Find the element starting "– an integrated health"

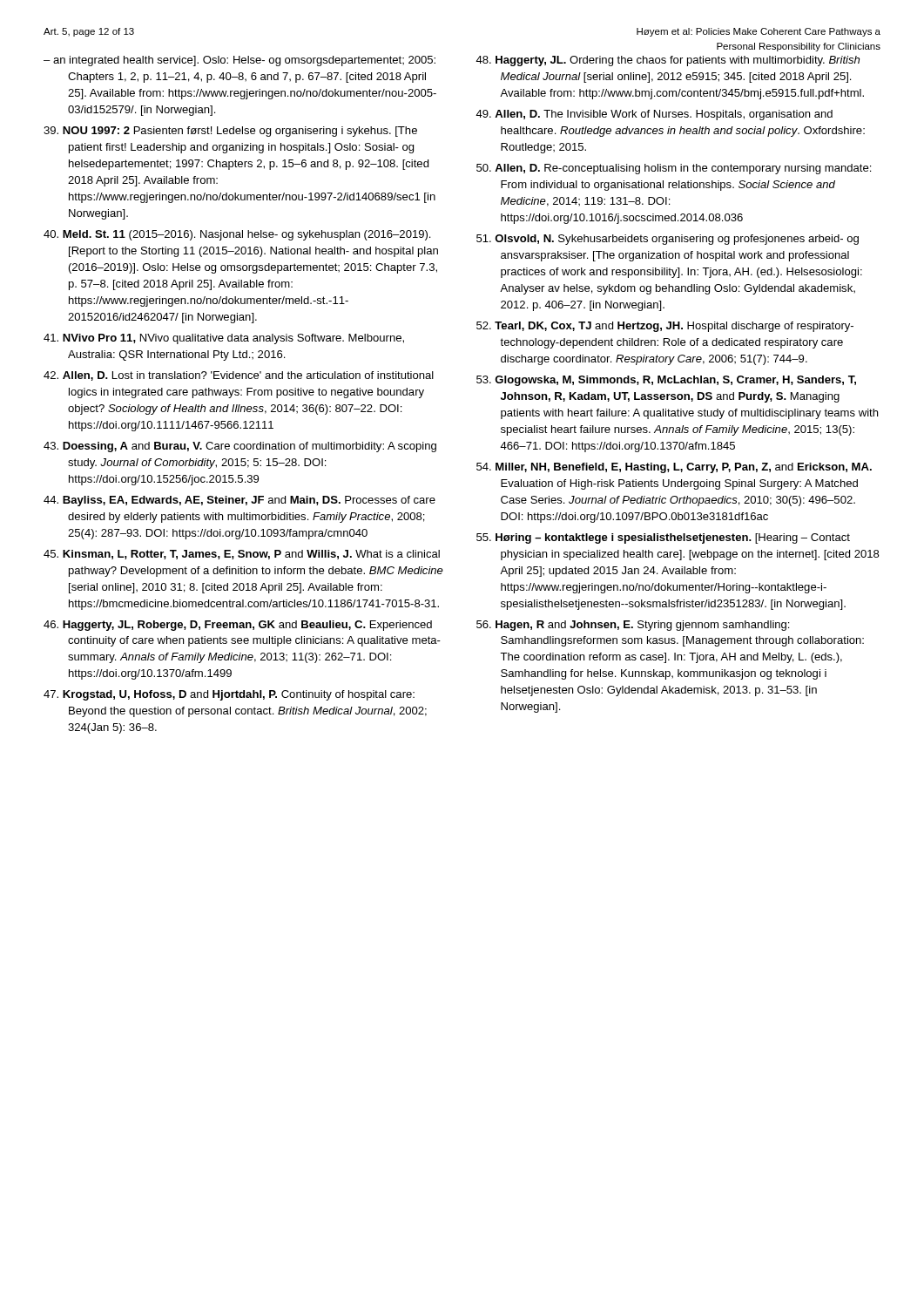click(240, 84)
